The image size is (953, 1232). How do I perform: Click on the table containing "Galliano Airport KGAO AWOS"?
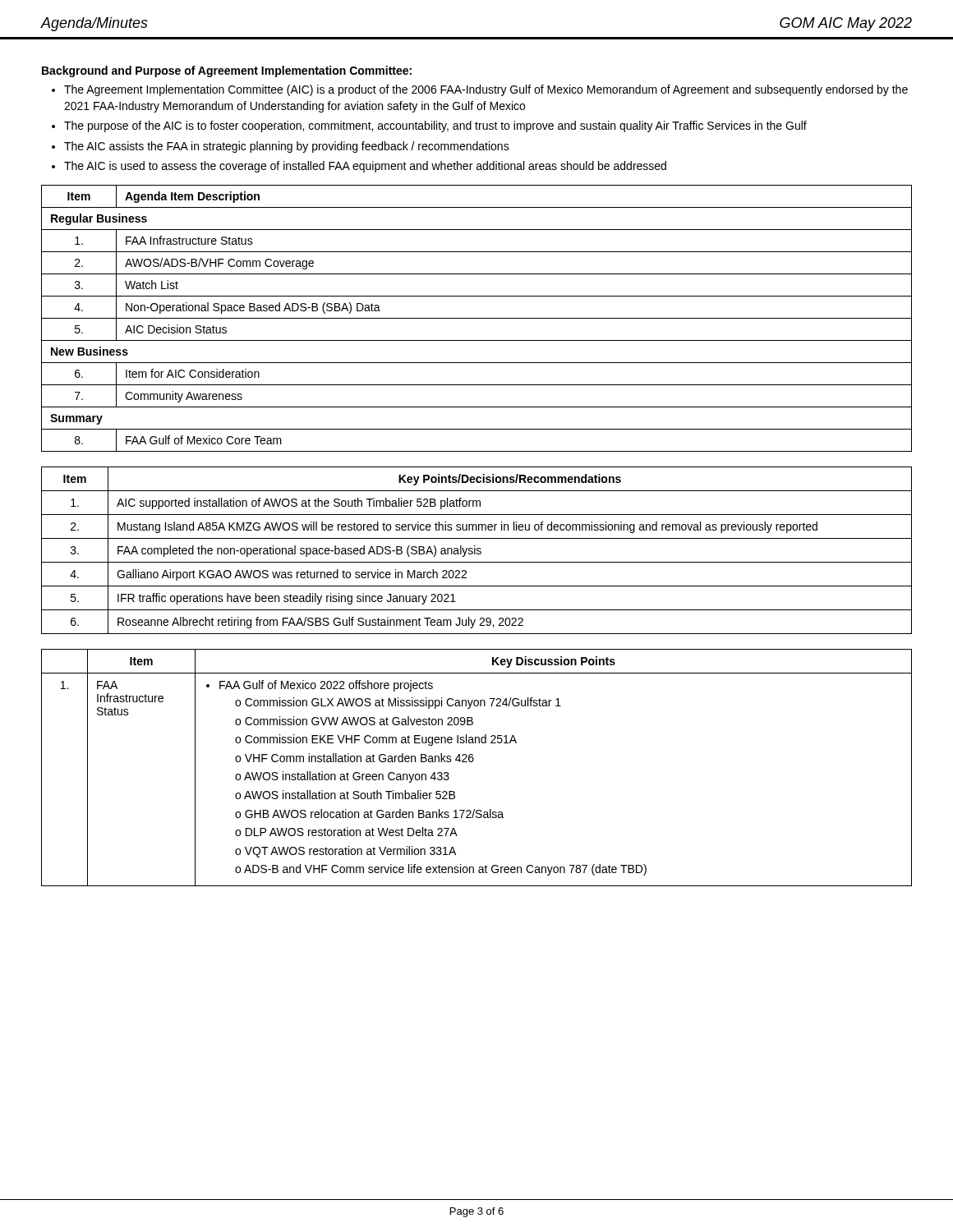point(476,550)
